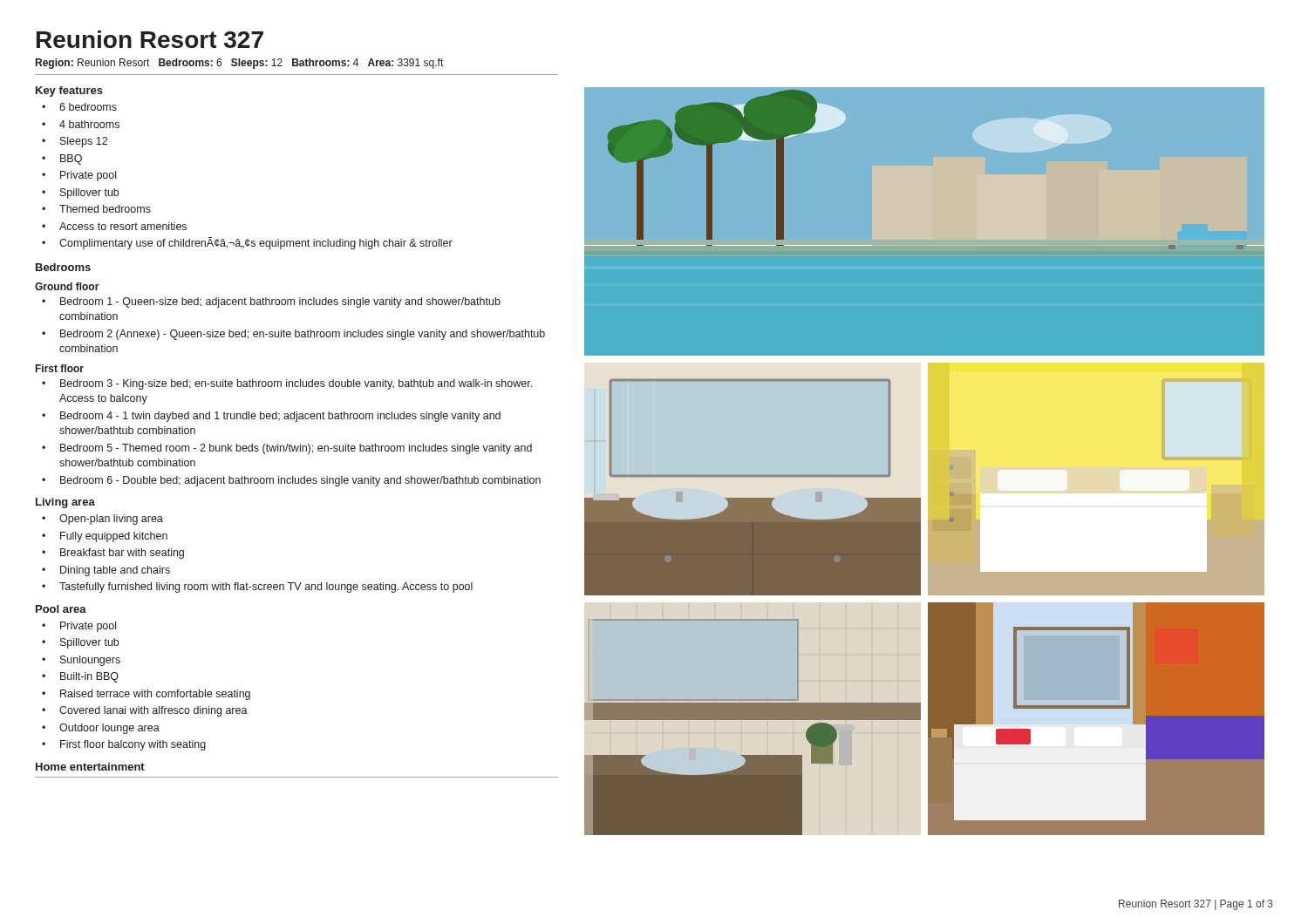Select the passage starting "Ground floor"

click(x=67, y=286)
